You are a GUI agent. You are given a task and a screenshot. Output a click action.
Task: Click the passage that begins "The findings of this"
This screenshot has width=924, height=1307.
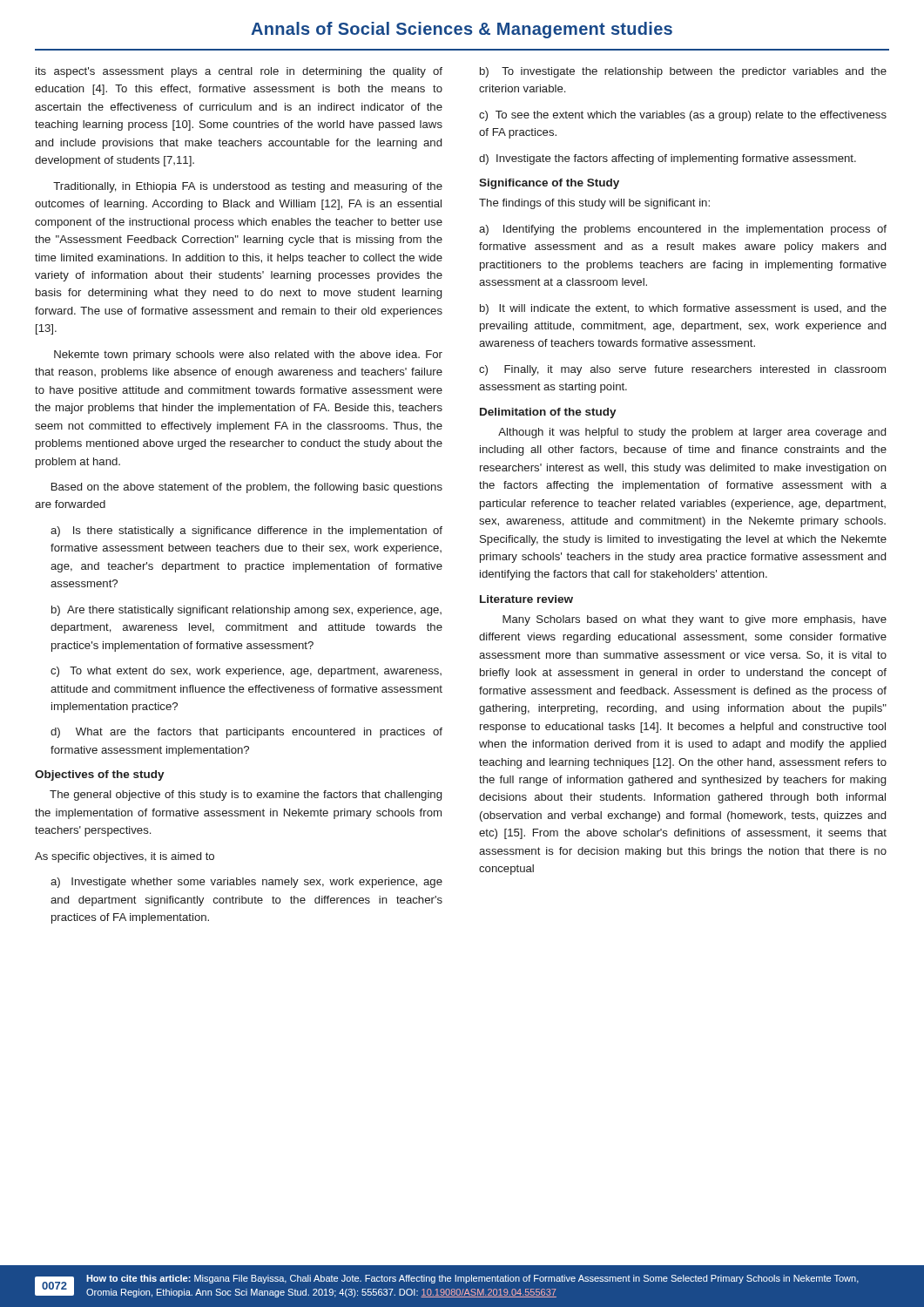point(683,203)
